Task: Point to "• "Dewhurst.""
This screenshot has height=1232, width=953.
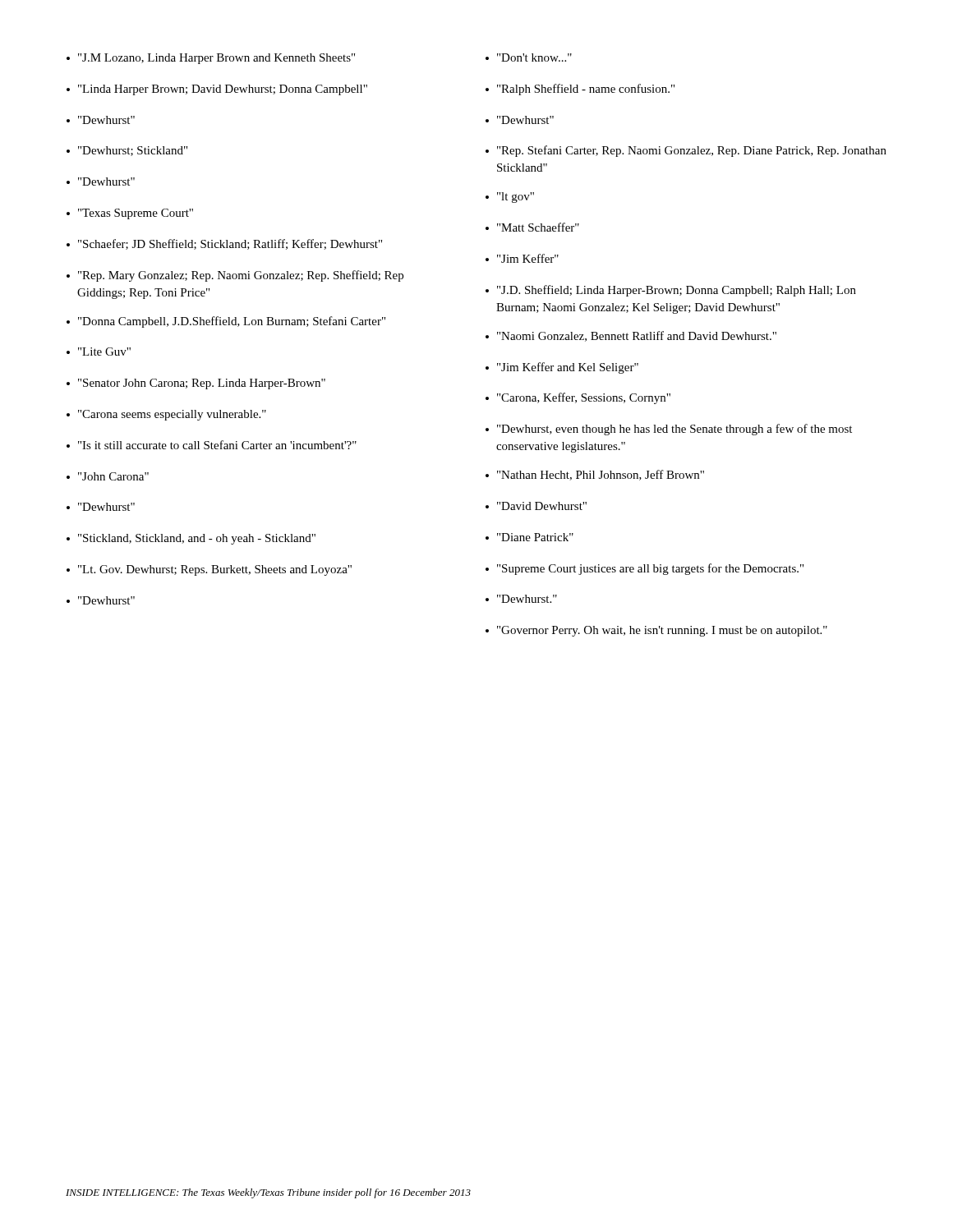Action: tap(521, 599)
